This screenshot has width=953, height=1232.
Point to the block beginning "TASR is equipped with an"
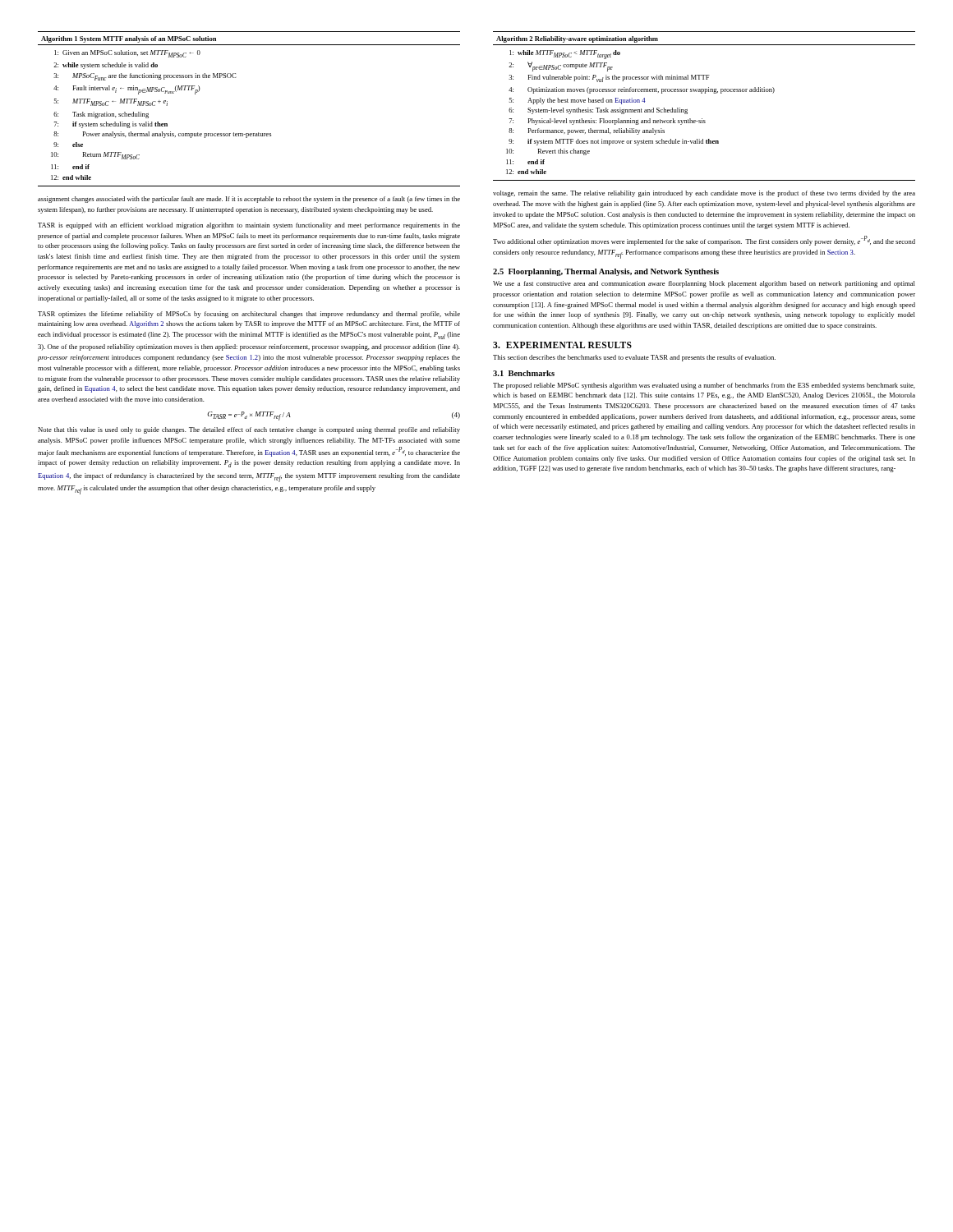[x=249, y=261]
